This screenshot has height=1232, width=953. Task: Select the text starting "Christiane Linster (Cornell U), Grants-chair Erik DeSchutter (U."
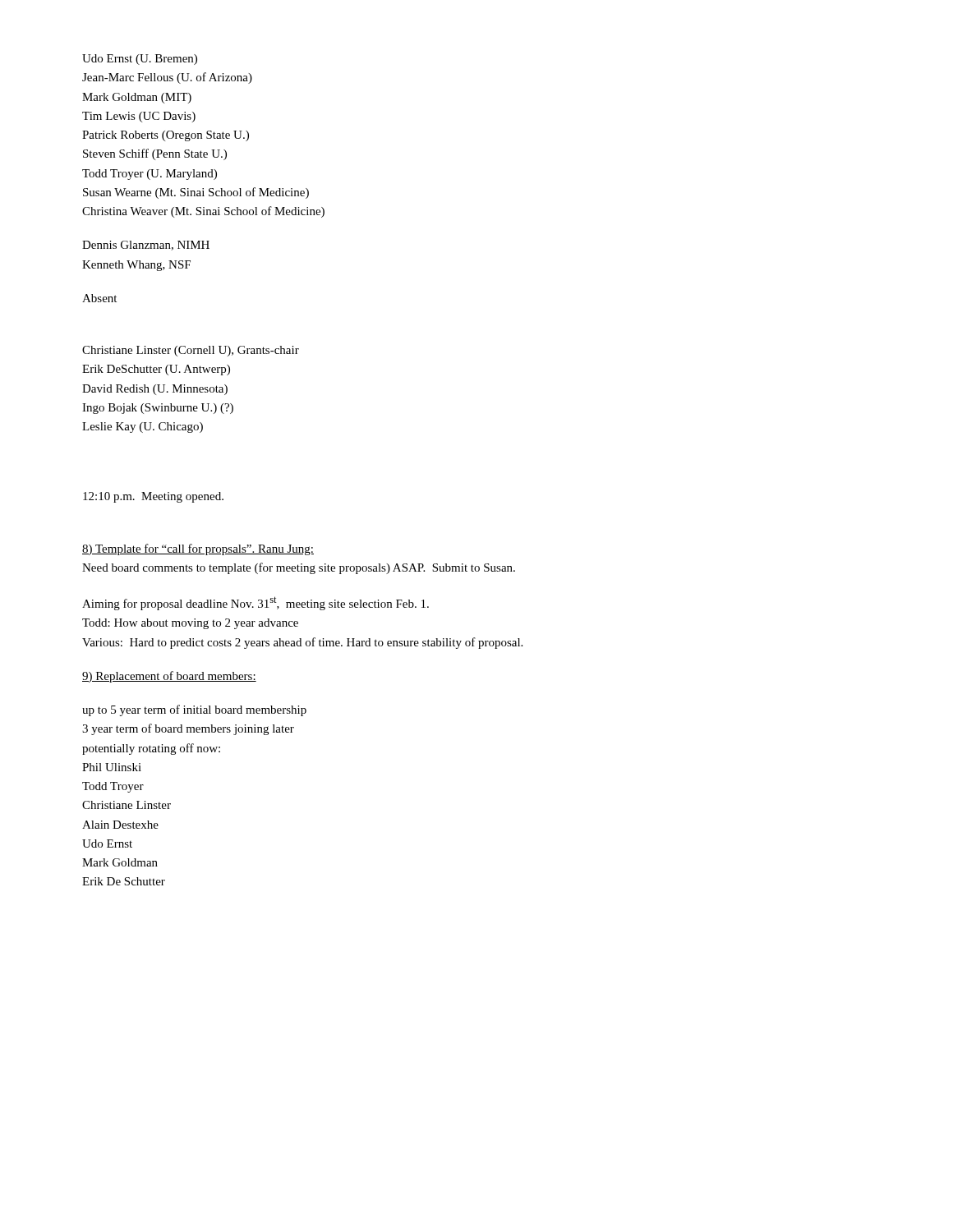(190, 388)
